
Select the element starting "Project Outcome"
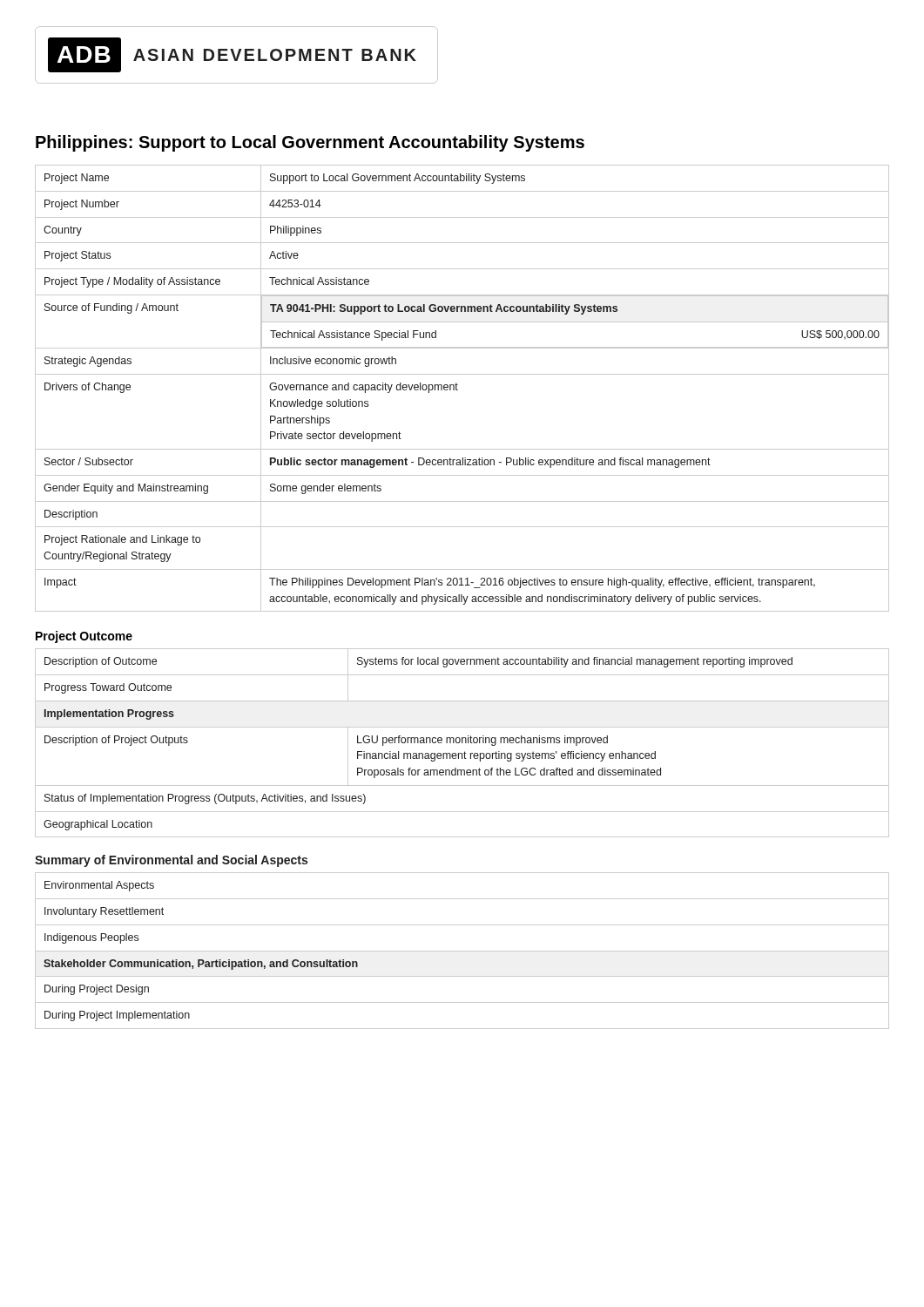[84, 636]
